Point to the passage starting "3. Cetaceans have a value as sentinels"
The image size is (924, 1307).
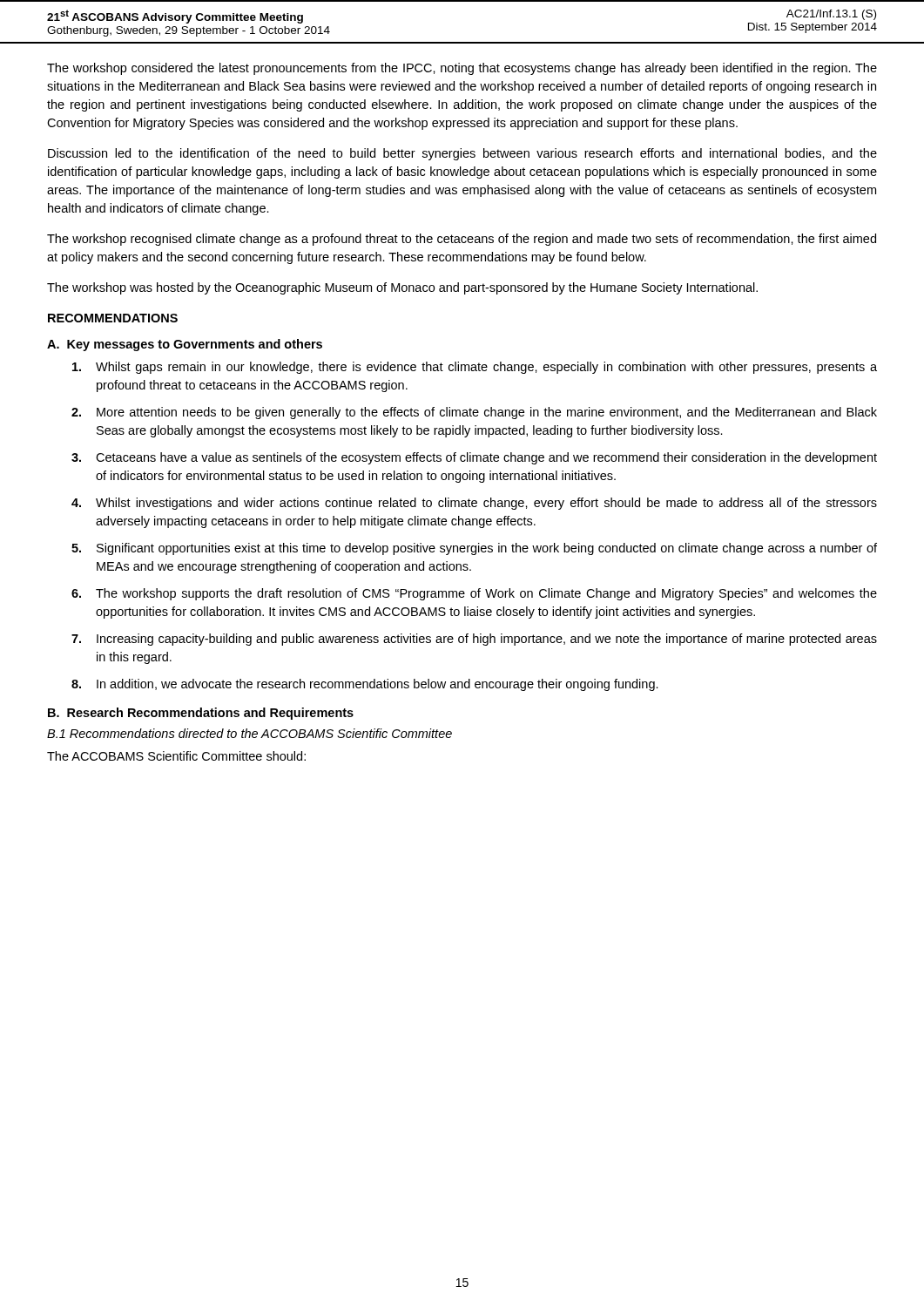pyautogui.click(x=474, y=467)
